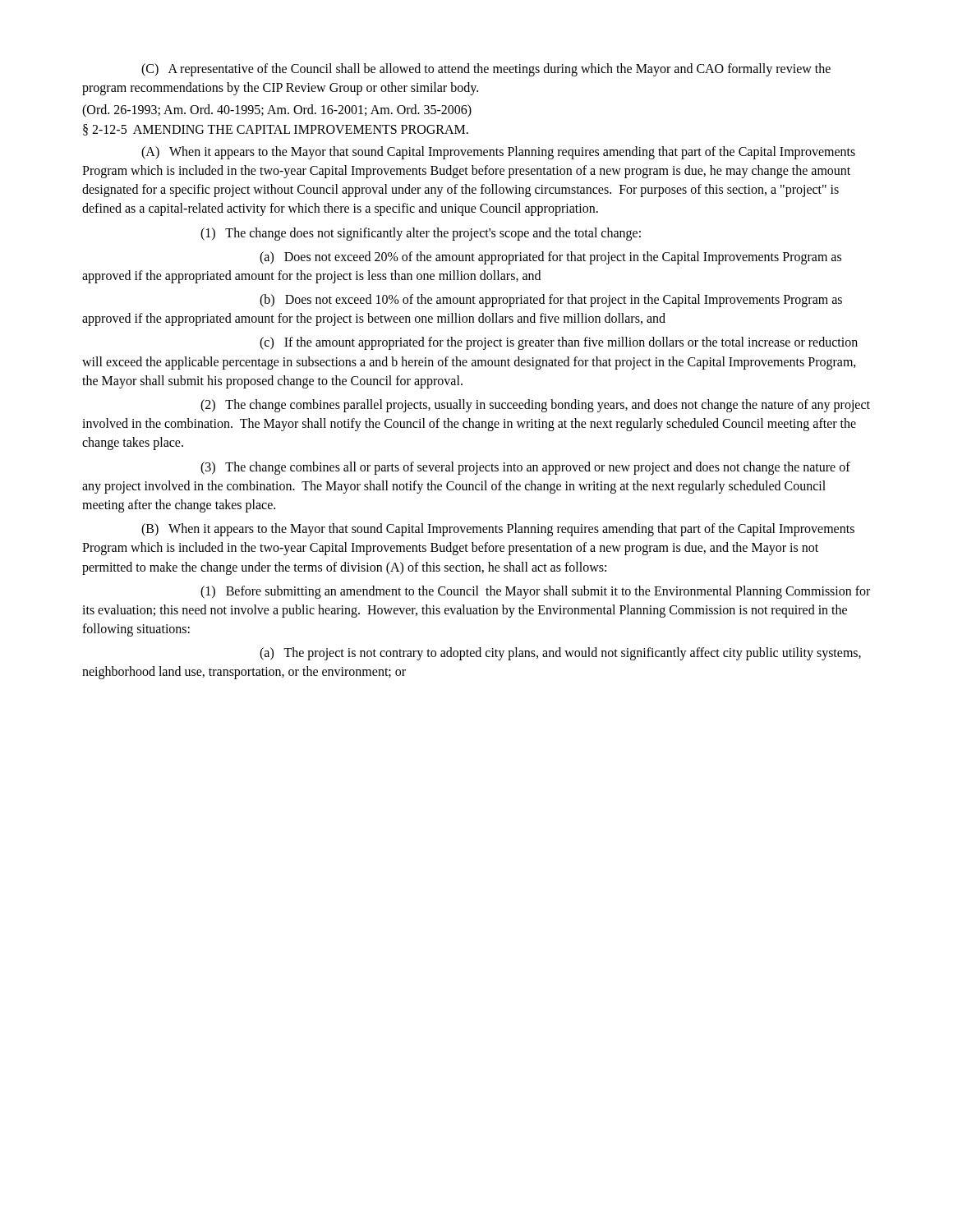
Task: Click on the section header that says "§ 2-12-5 AMENDING THE CAPITAL IMPROVEMENTS PROGRAM."
Action: tap(276, 129)
